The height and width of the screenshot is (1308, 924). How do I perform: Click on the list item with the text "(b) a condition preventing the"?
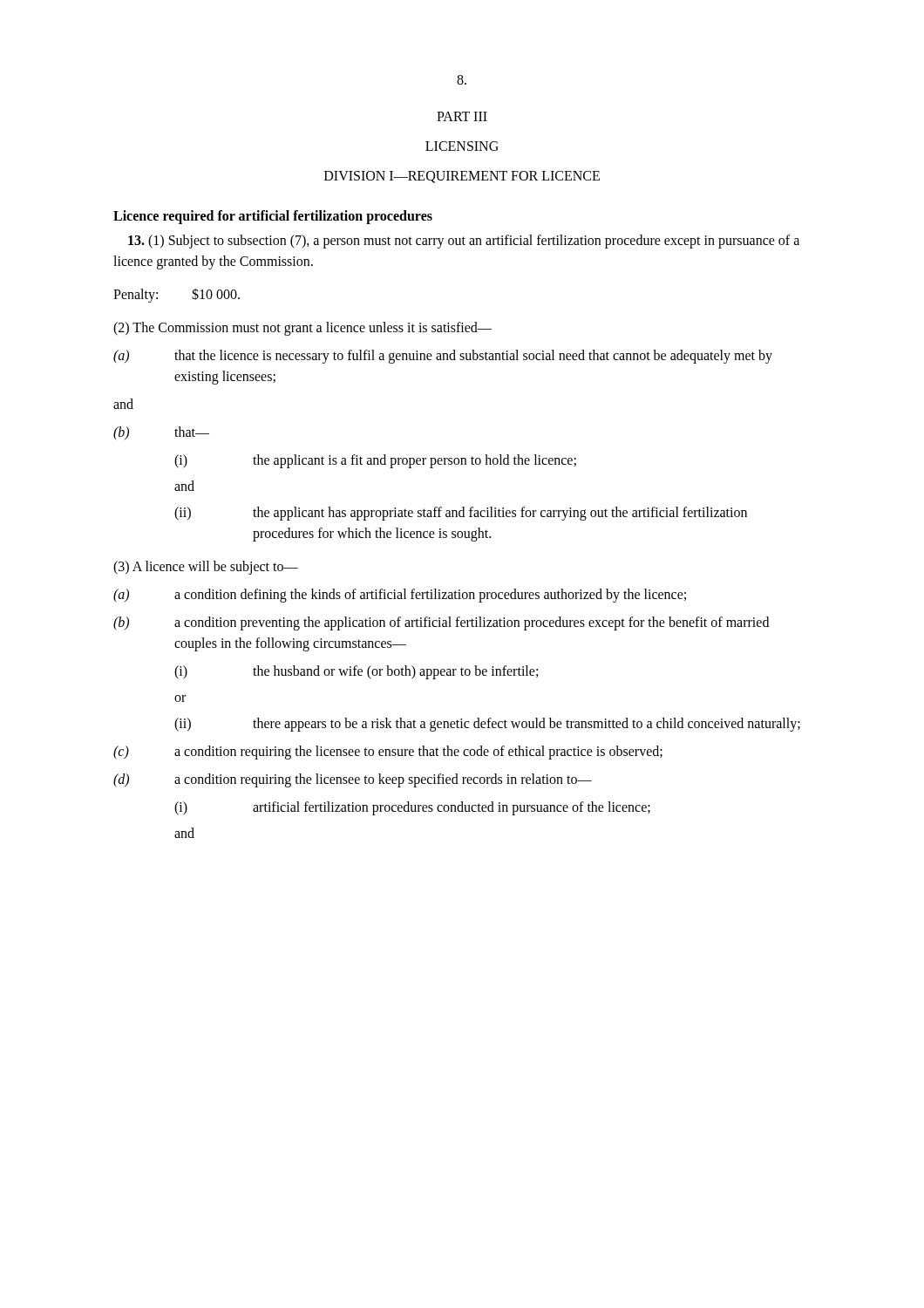(x=462, y=633)
